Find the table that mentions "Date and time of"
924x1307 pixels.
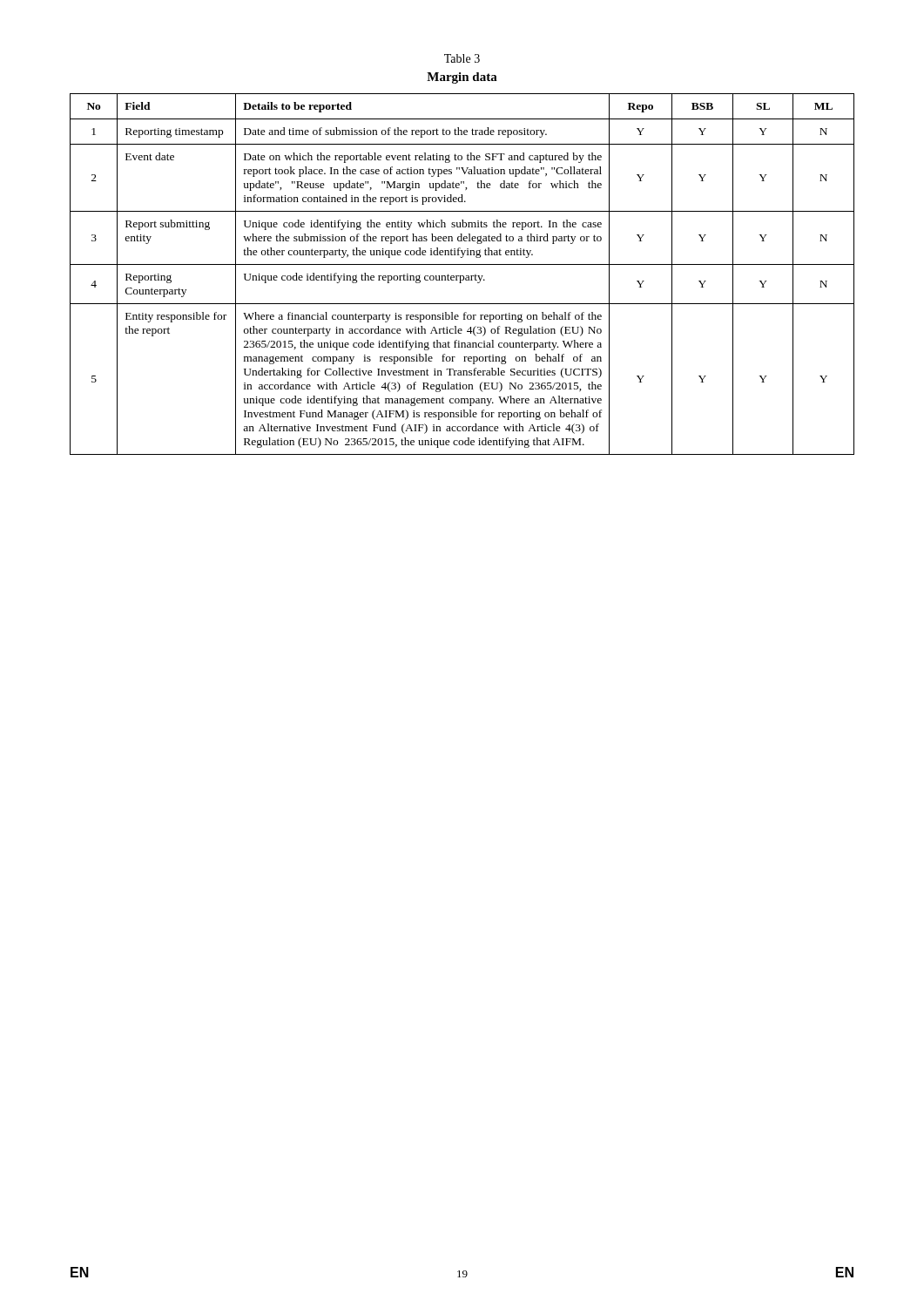click(462, 274)
